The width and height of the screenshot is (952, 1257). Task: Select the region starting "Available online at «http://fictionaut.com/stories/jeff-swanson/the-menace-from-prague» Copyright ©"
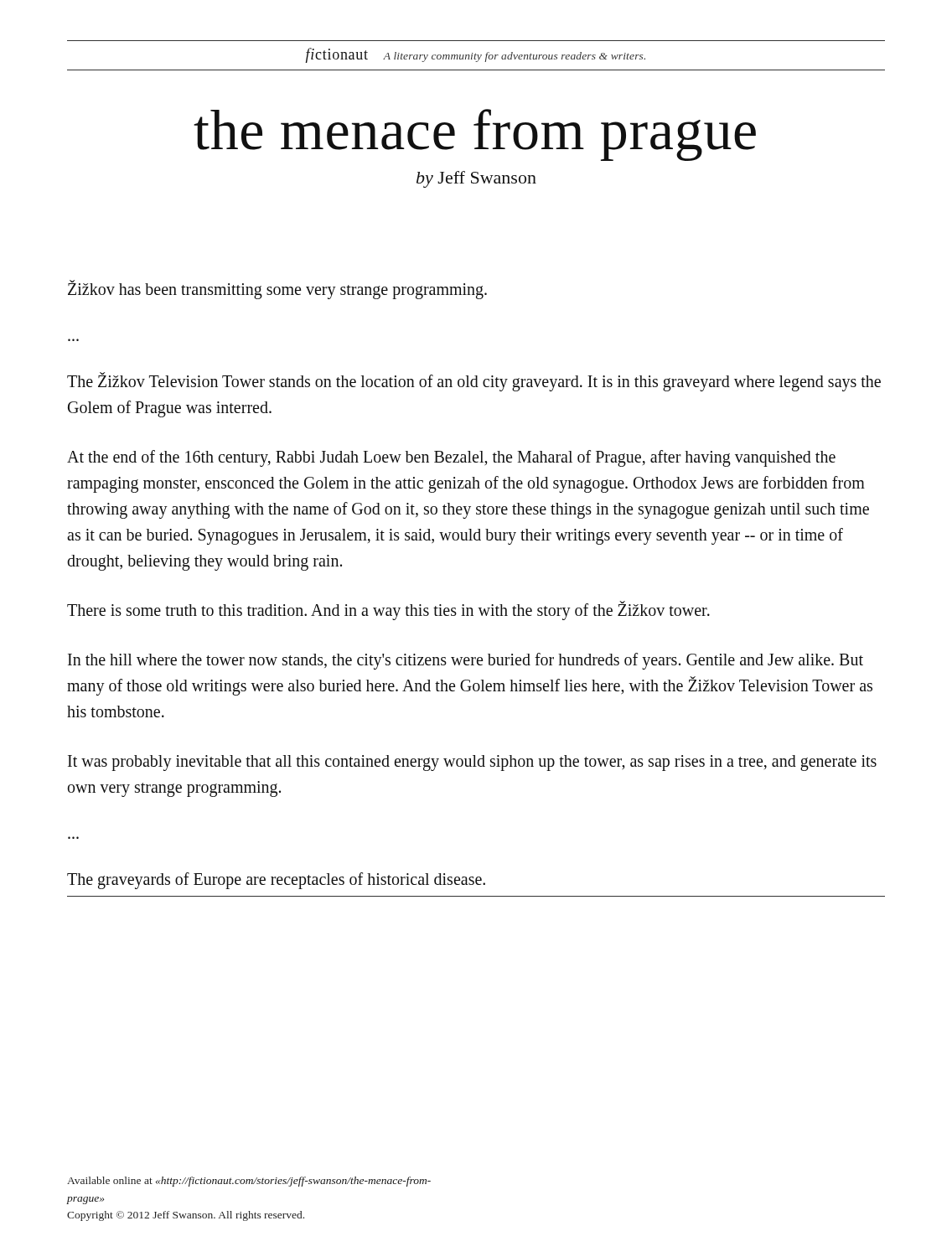click(249, 1182)
